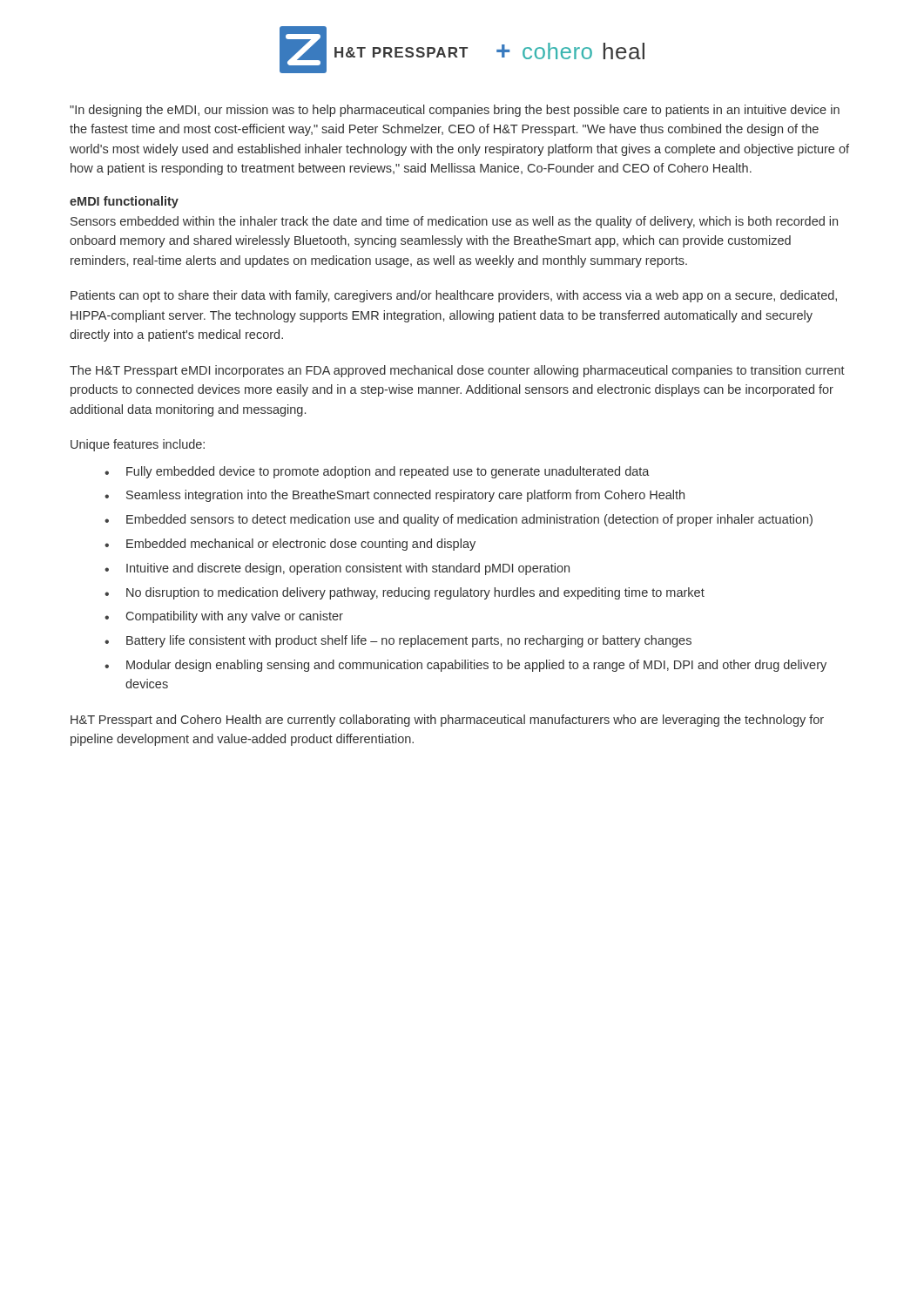
Task: Navigate to the text starting "• Embedded sensors to detect medication"
Action: click(x=479, y=521)
